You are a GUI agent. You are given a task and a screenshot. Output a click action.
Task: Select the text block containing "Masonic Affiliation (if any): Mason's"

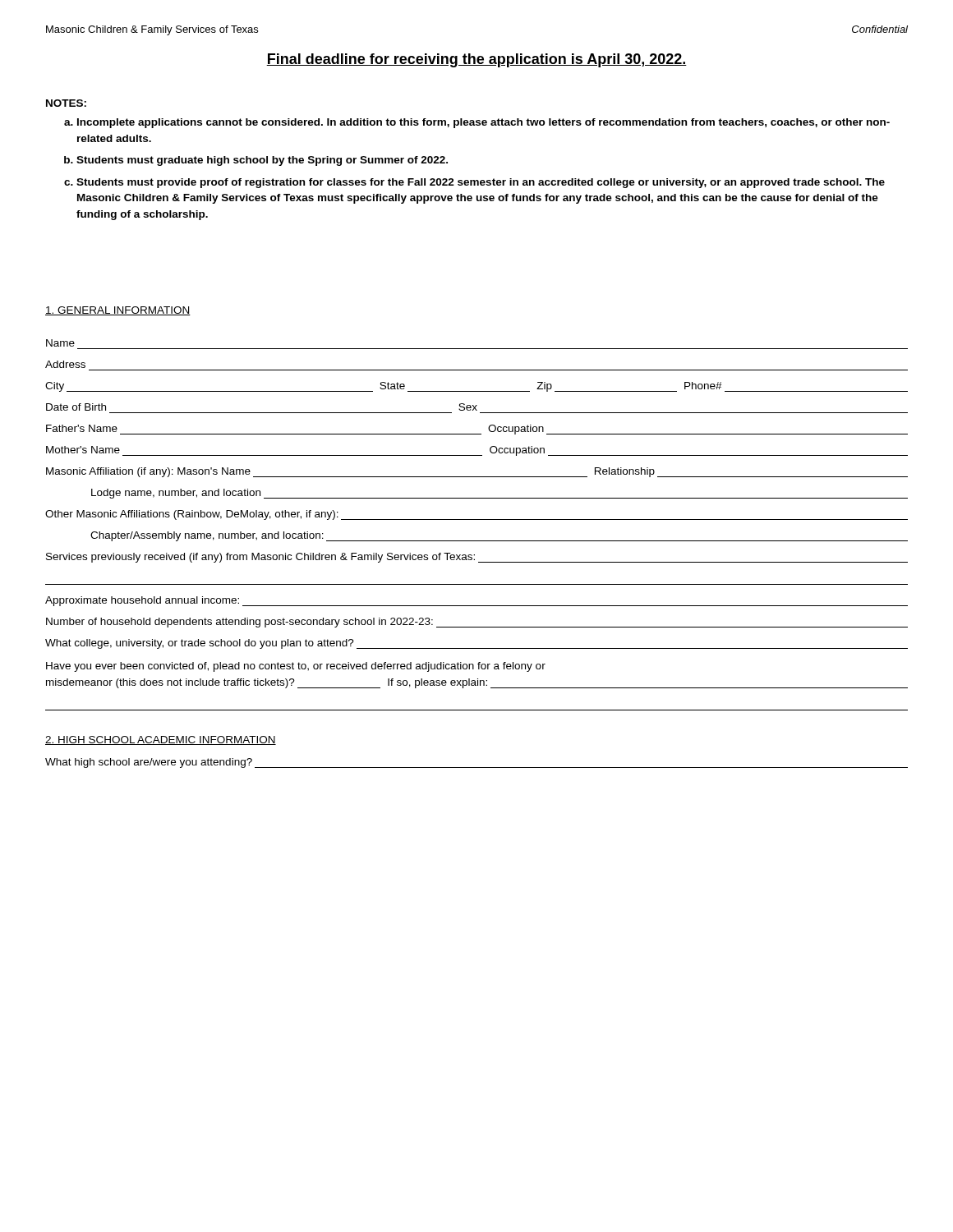pyautogui.click(x=476, y=471)
